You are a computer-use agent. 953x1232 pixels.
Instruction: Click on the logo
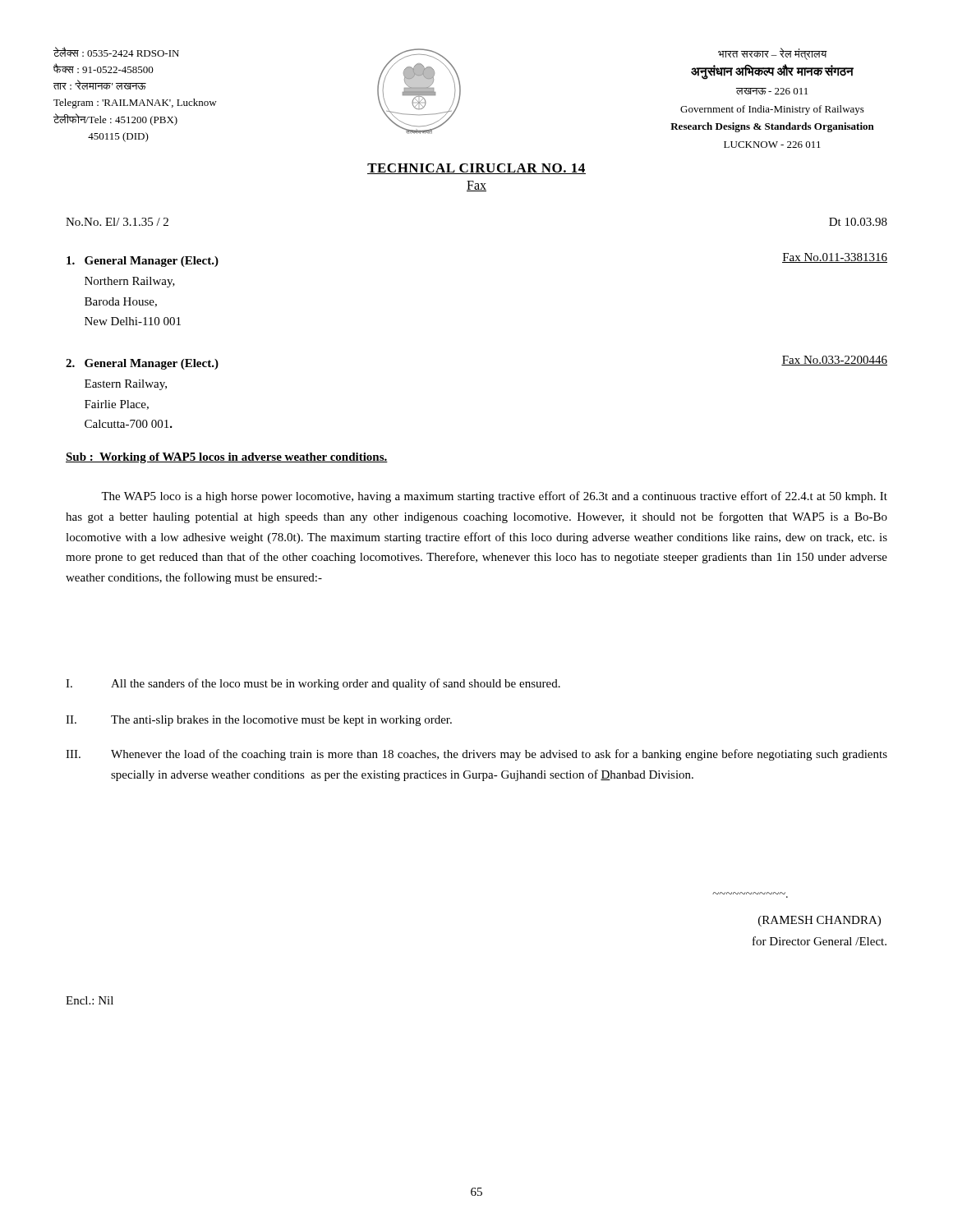tap(419, 94)
